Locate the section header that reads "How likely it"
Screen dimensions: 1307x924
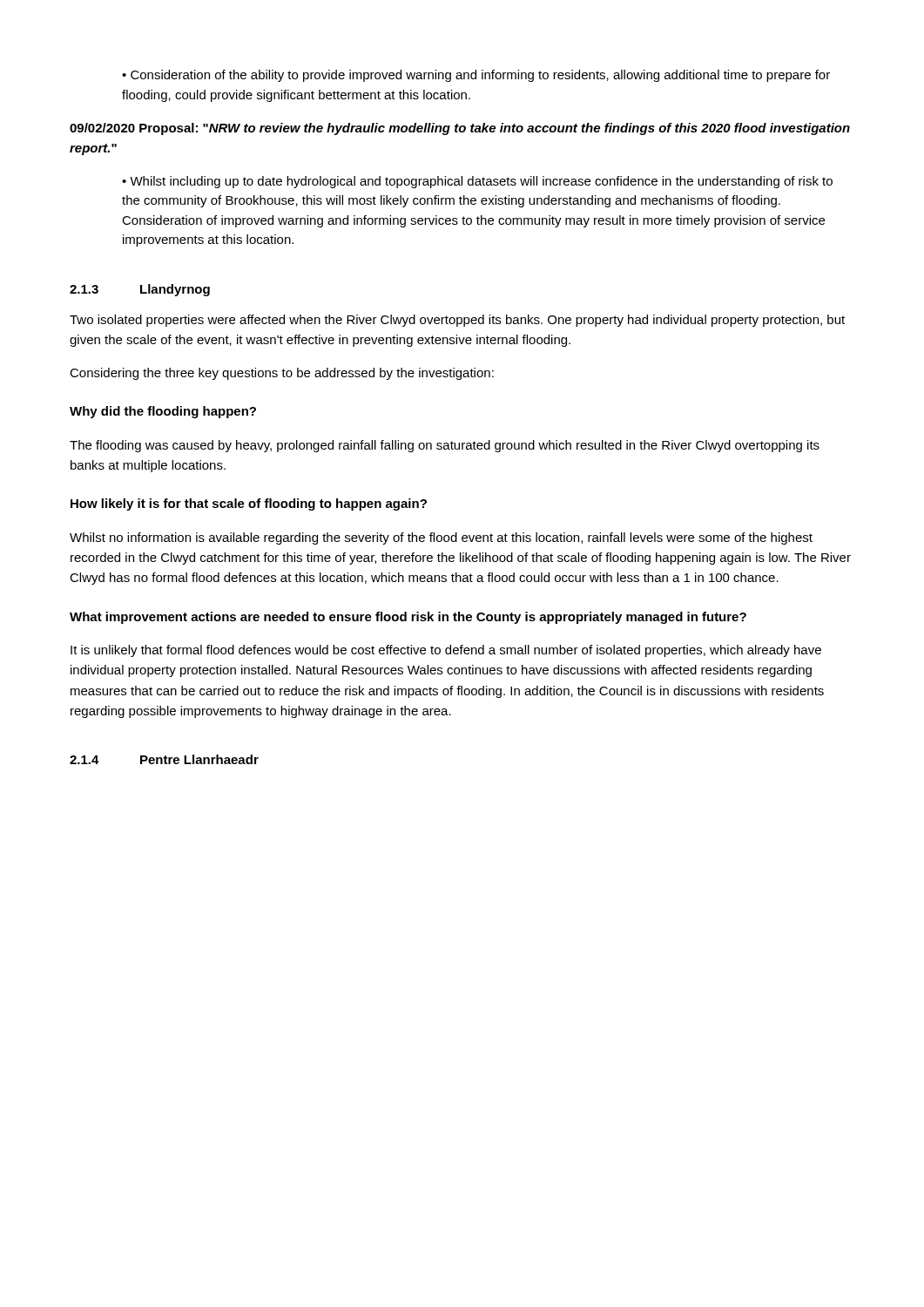point(249,505)
